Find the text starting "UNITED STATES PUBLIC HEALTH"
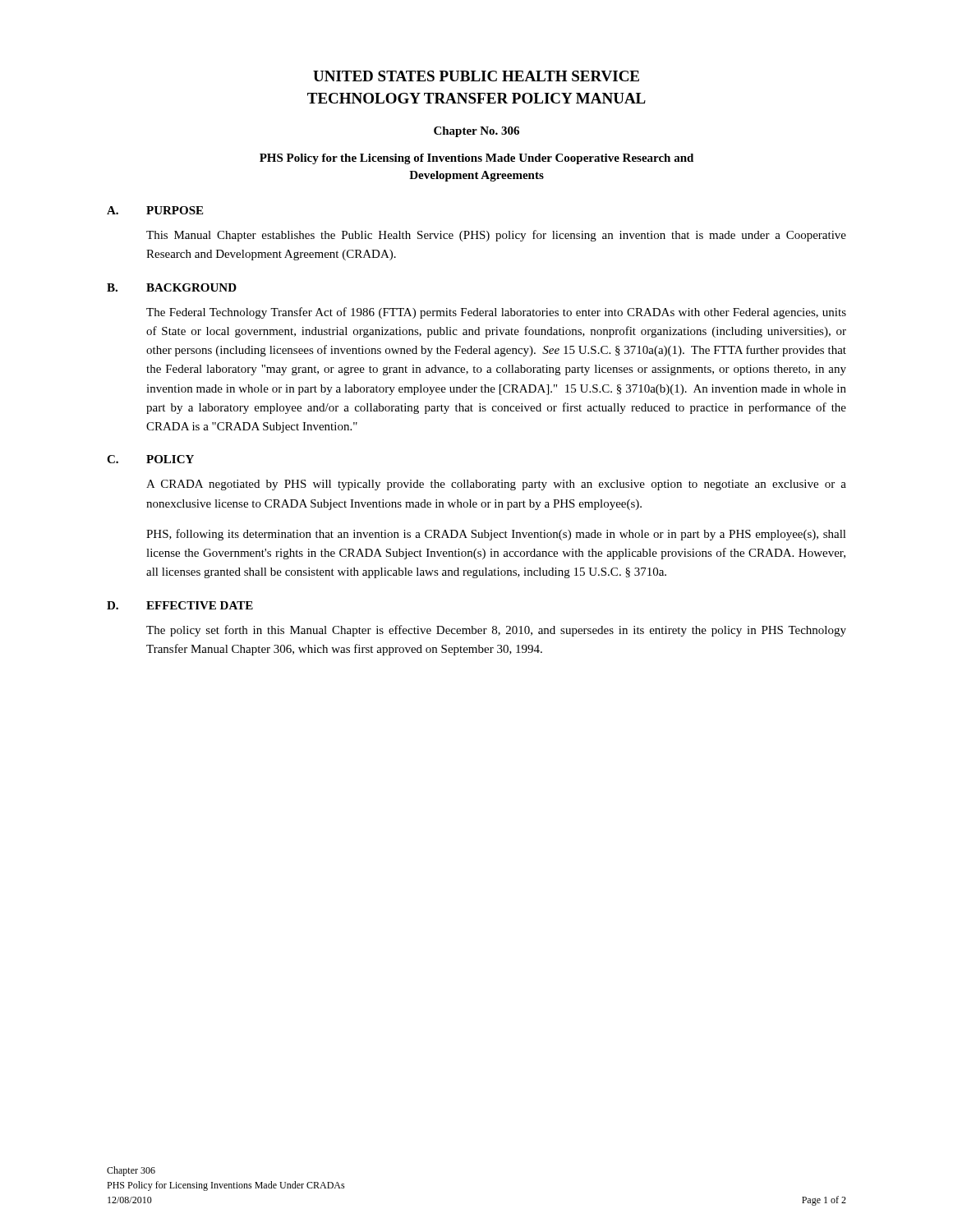This screenshot has height=1232, width=953. pos(476,88)
